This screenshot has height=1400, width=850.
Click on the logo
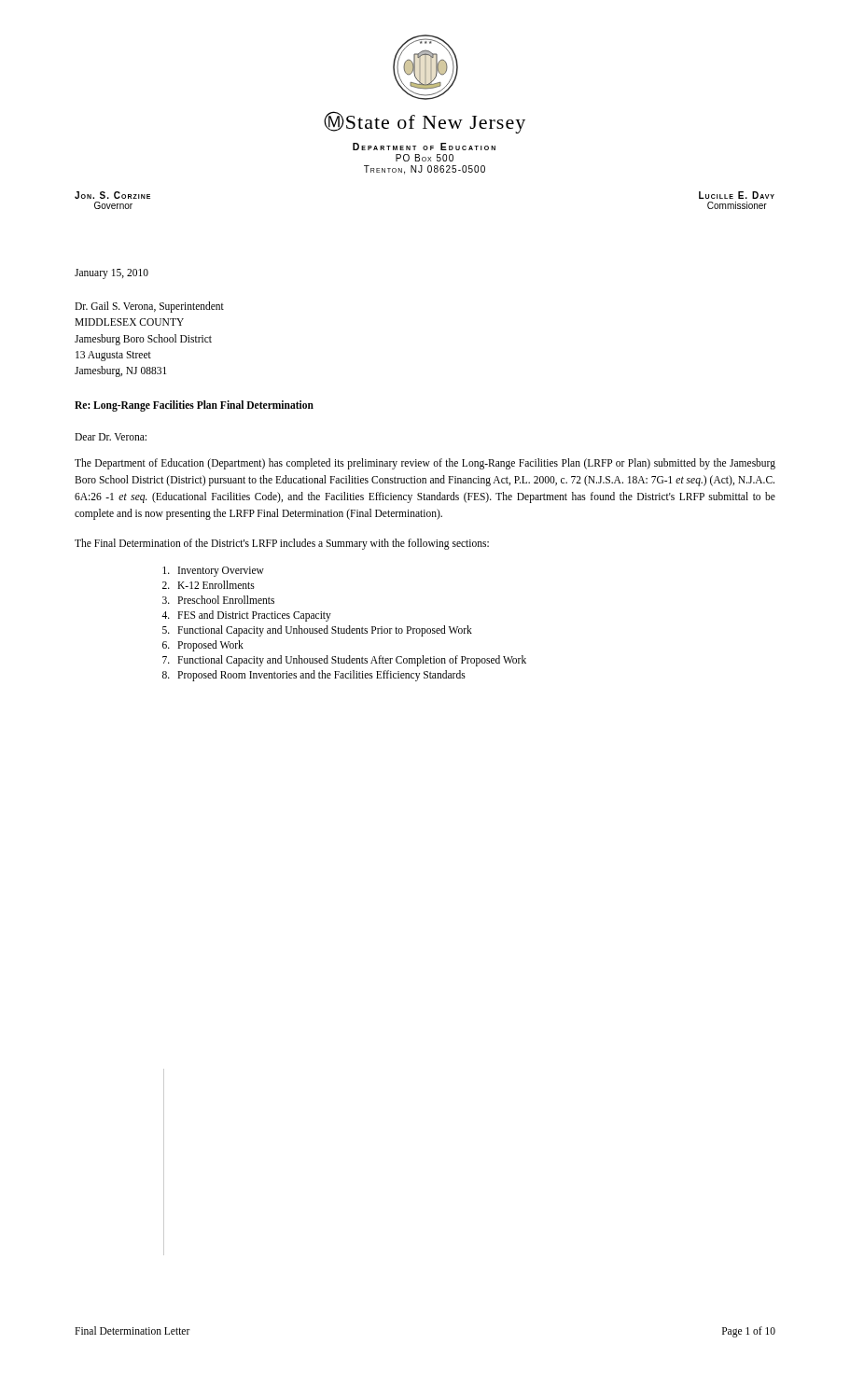coord(425,70)
